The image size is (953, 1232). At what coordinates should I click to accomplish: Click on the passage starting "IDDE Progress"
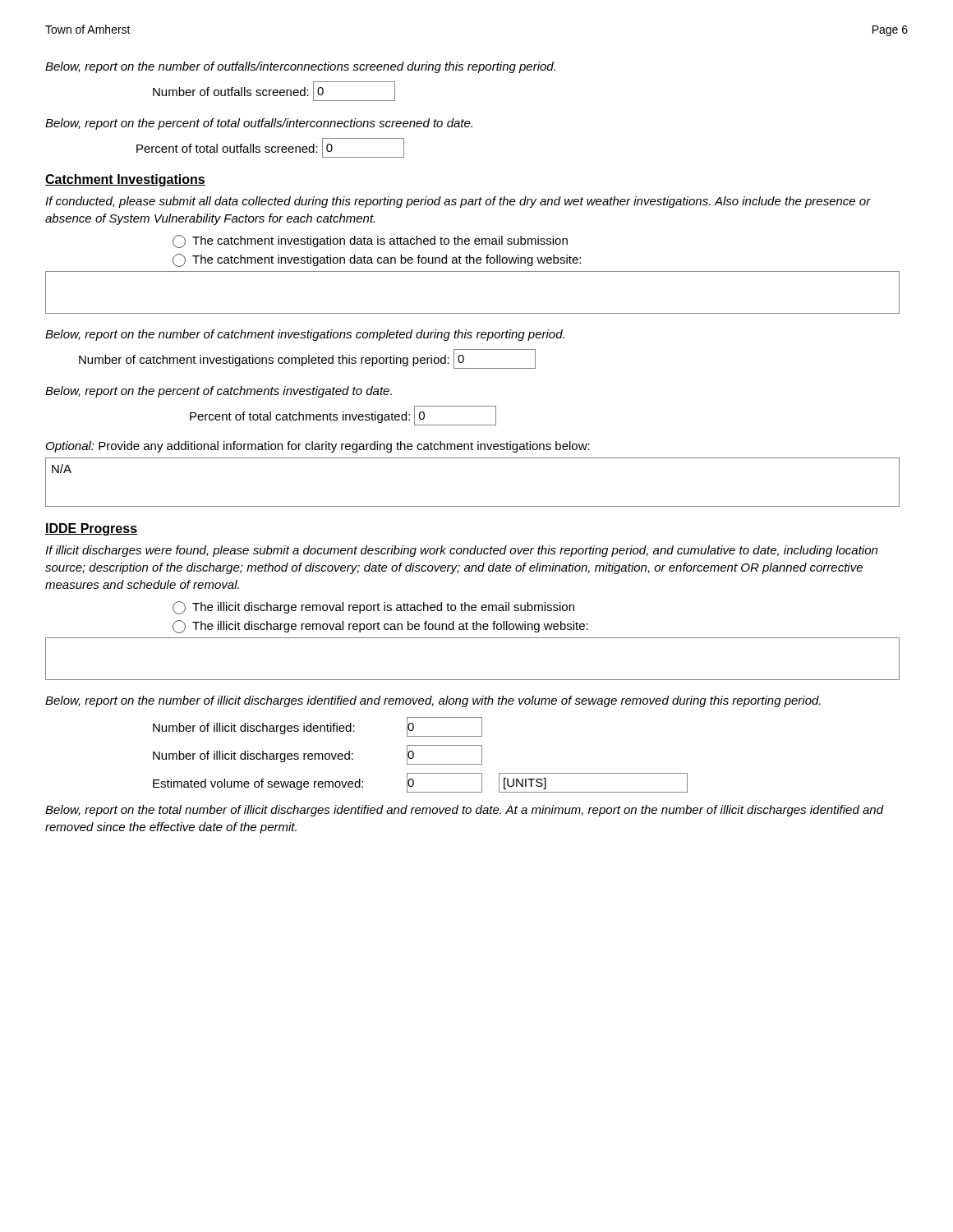click(x=91, y=529)
